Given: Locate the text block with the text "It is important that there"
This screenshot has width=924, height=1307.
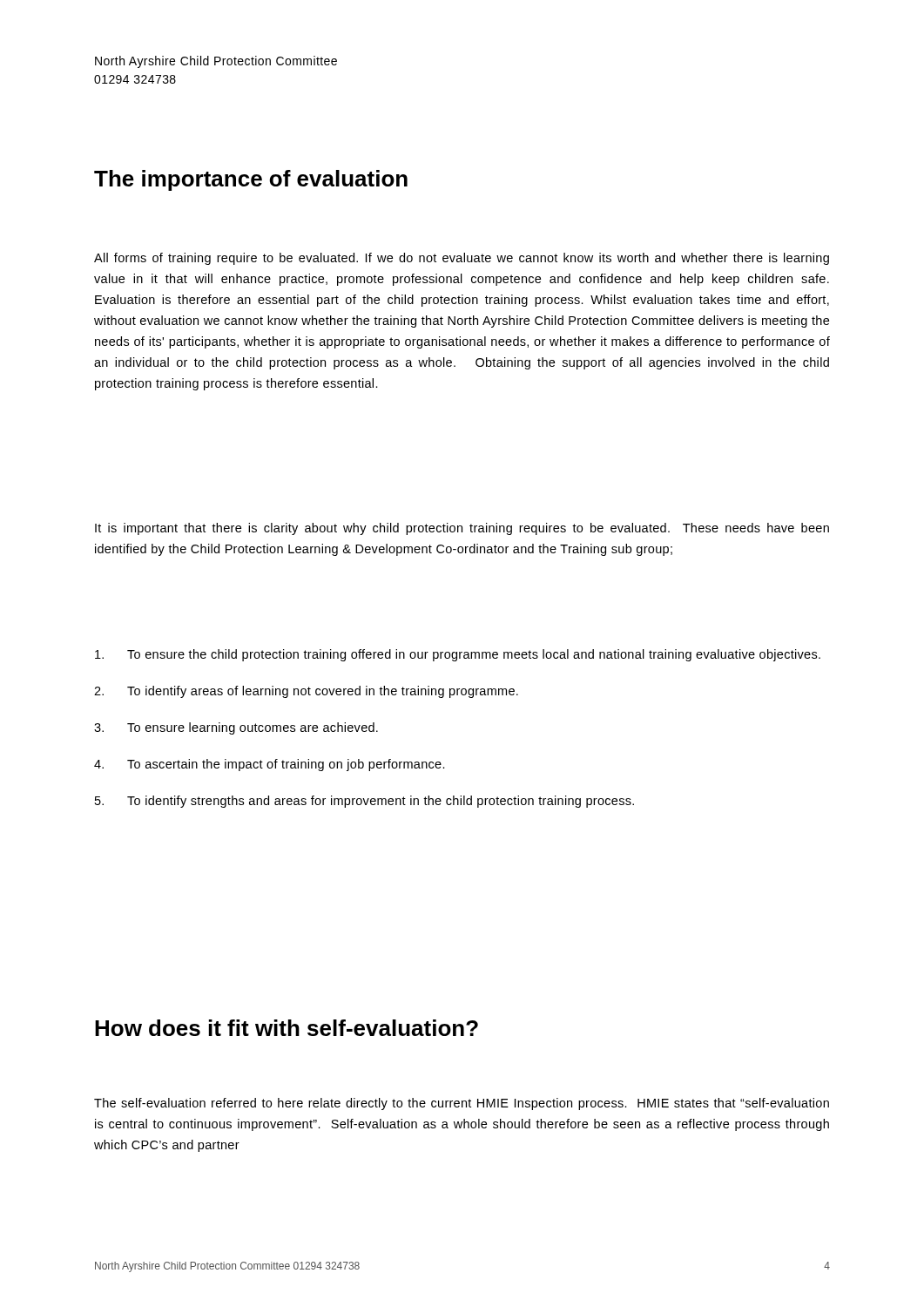Looking at the screenshot, I should coord(462,539).
